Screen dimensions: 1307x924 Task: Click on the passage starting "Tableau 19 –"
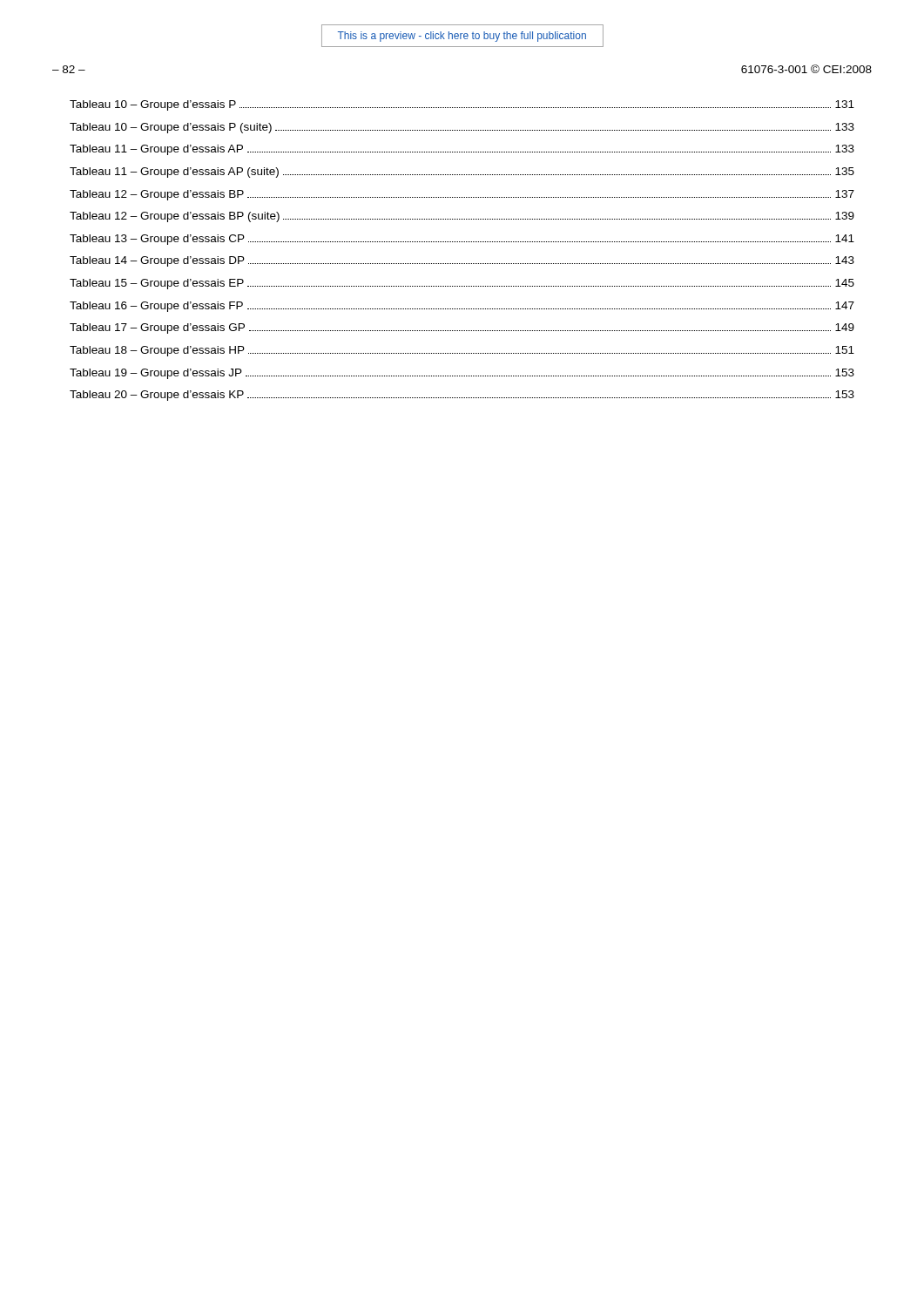(x=462, y=372)
